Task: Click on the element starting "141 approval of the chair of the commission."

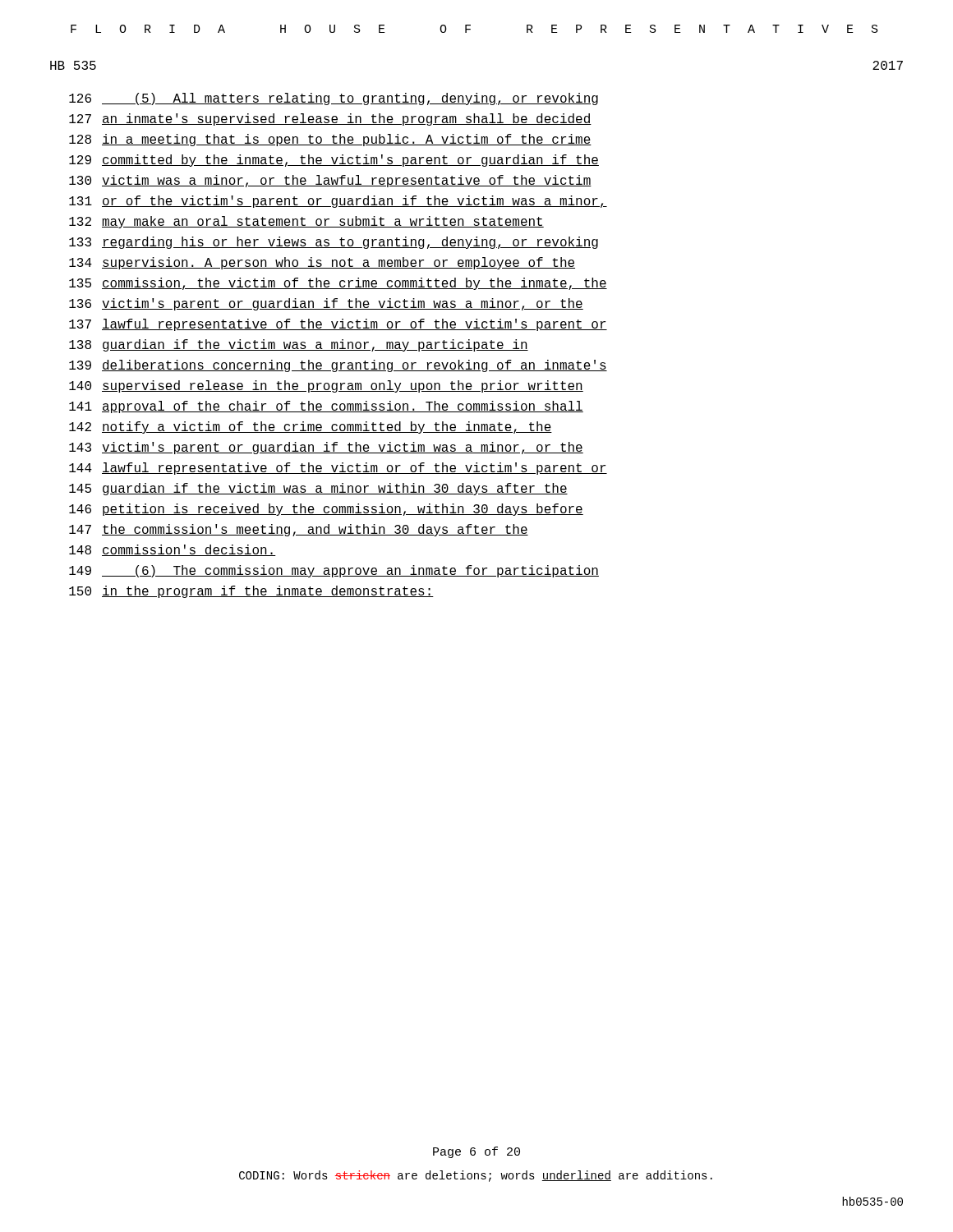Action: (476, 408)
